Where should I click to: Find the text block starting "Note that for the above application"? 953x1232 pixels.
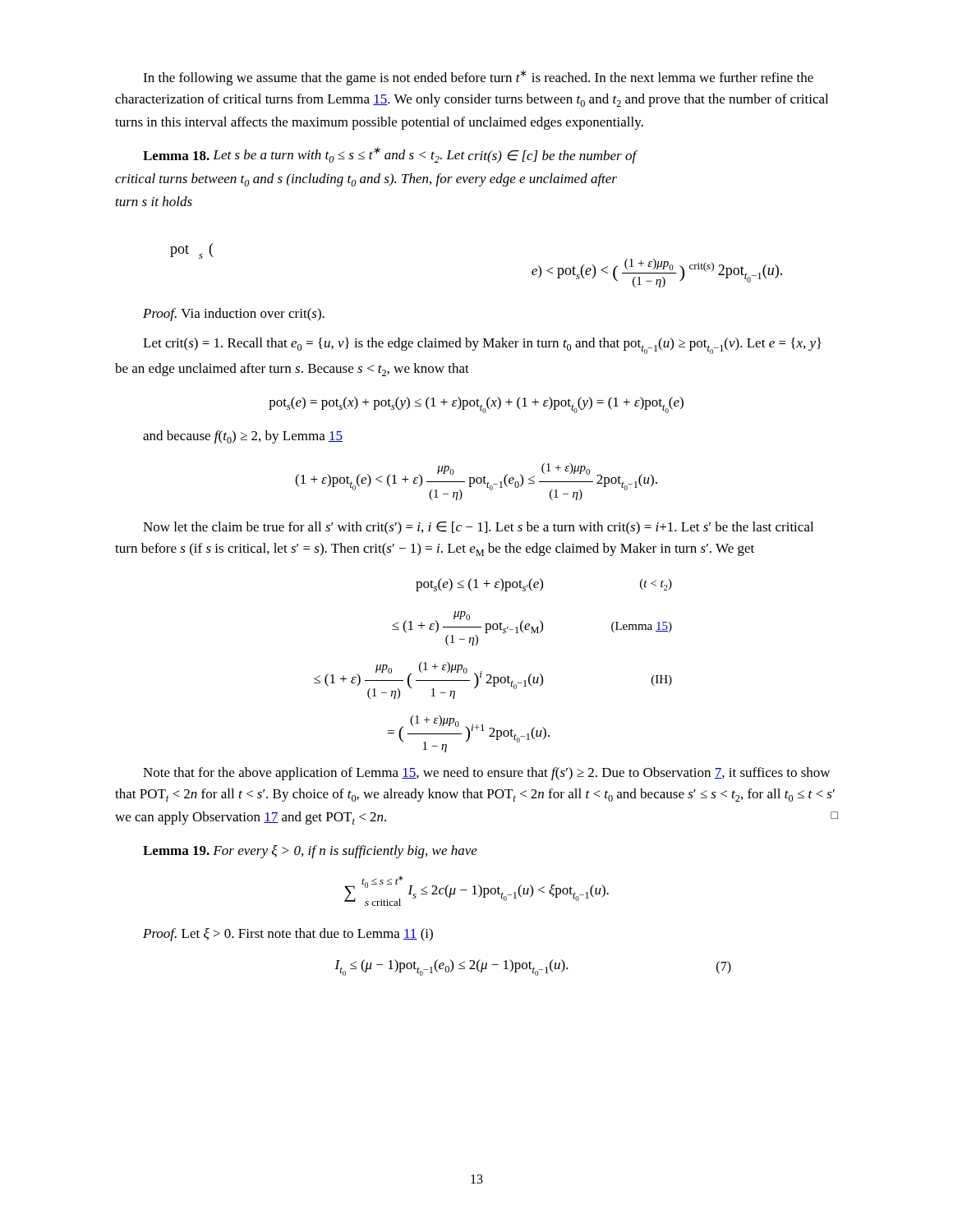pos(476,796)
